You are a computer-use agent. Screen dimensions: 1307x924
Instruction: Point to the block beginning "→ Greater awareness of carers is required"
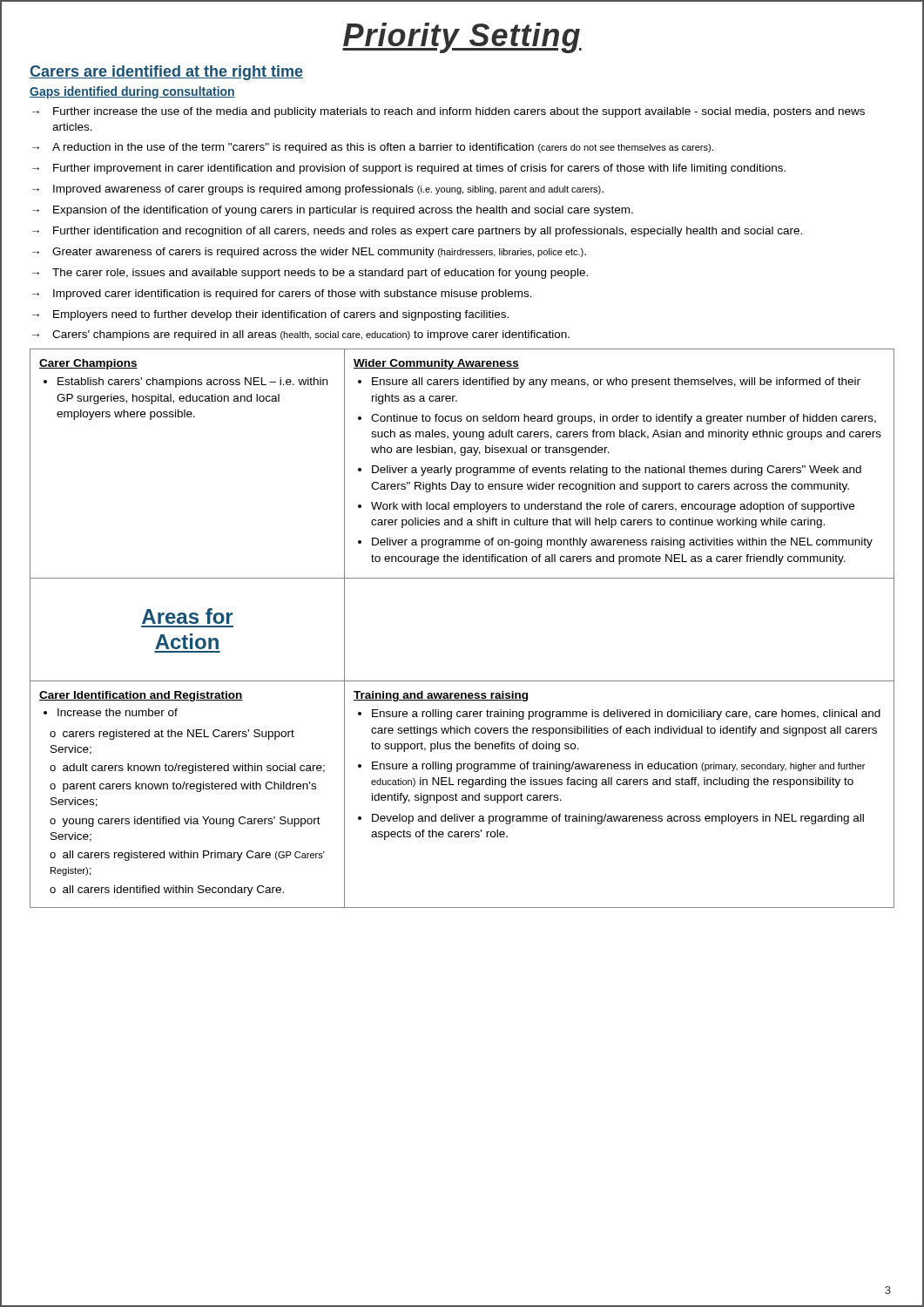point(462,252)
